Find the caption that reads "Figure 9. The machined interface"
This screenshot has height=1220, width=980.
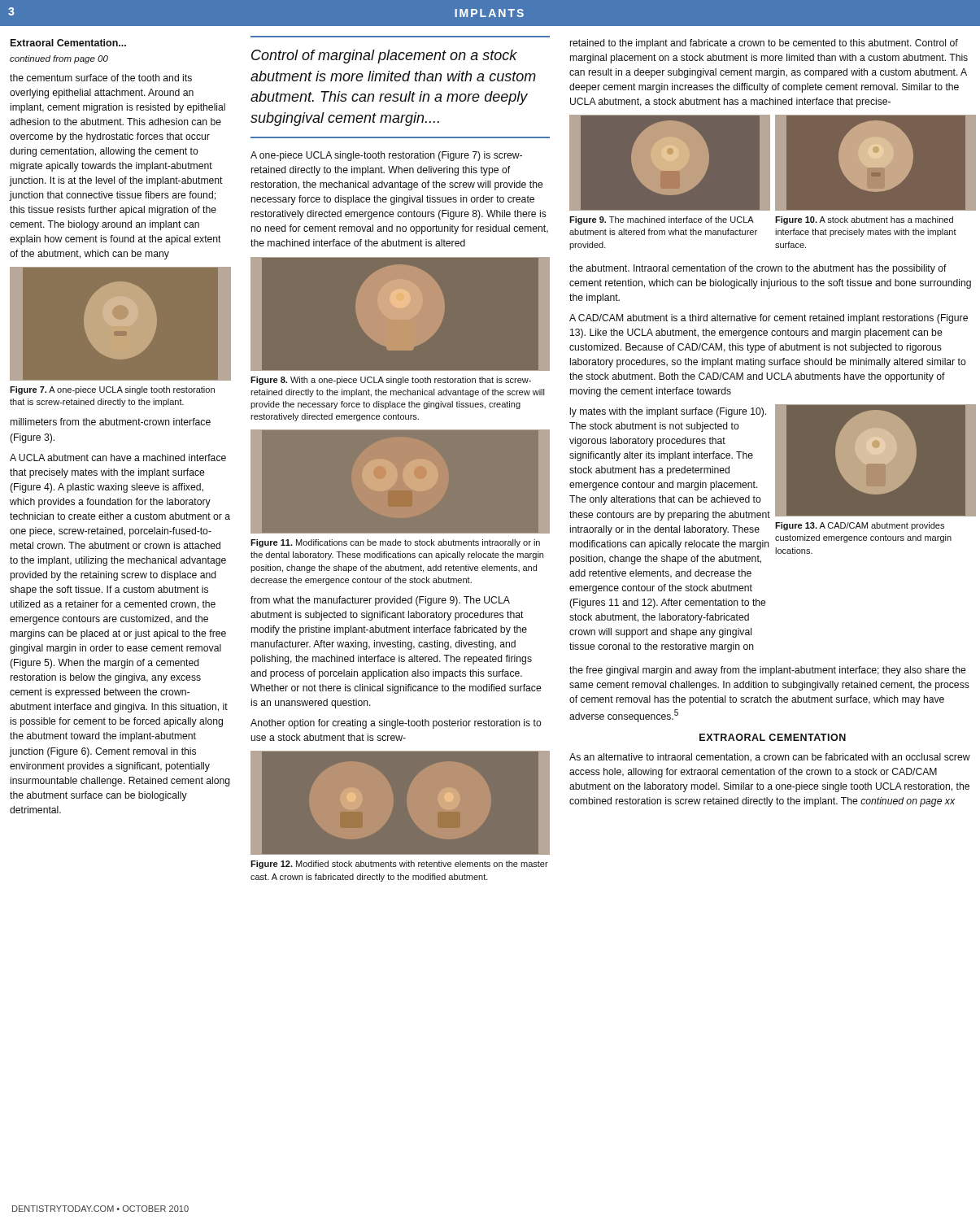pyautogui.click(x=663, y=232)
